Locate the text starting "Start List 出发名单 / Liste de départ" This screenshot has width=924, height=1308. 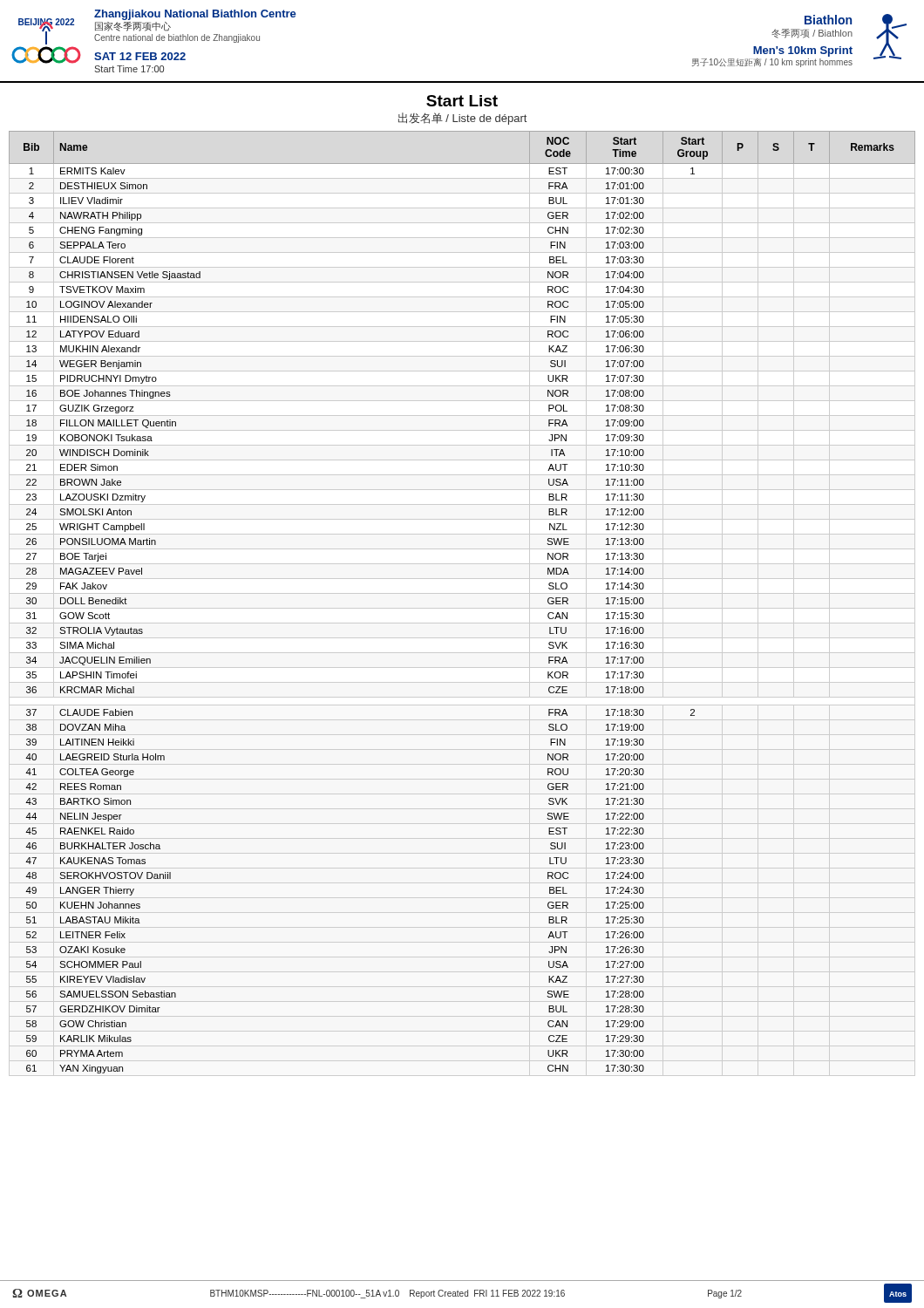tap(462, 109)
